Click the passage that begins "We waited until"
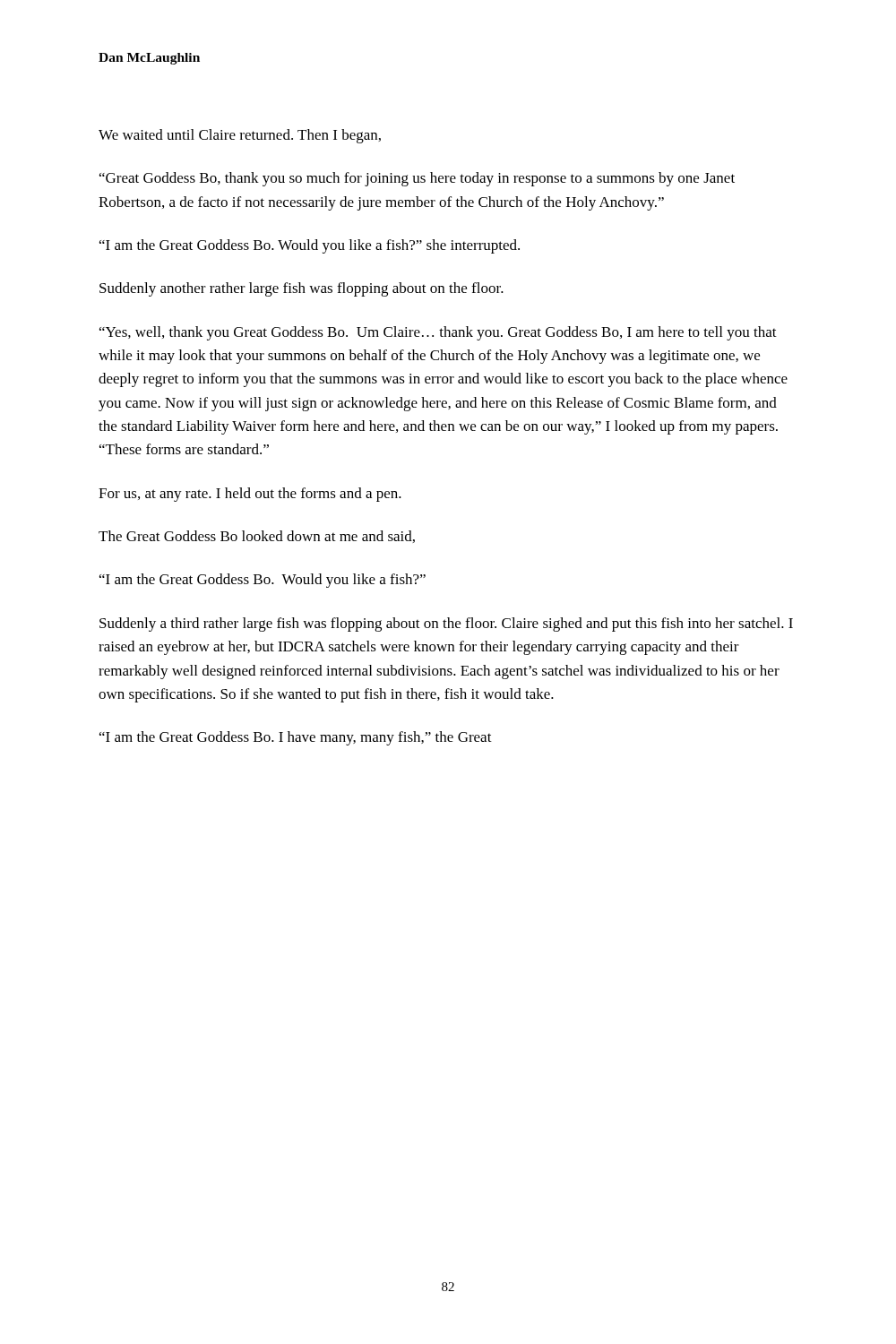 click(240, 135)
